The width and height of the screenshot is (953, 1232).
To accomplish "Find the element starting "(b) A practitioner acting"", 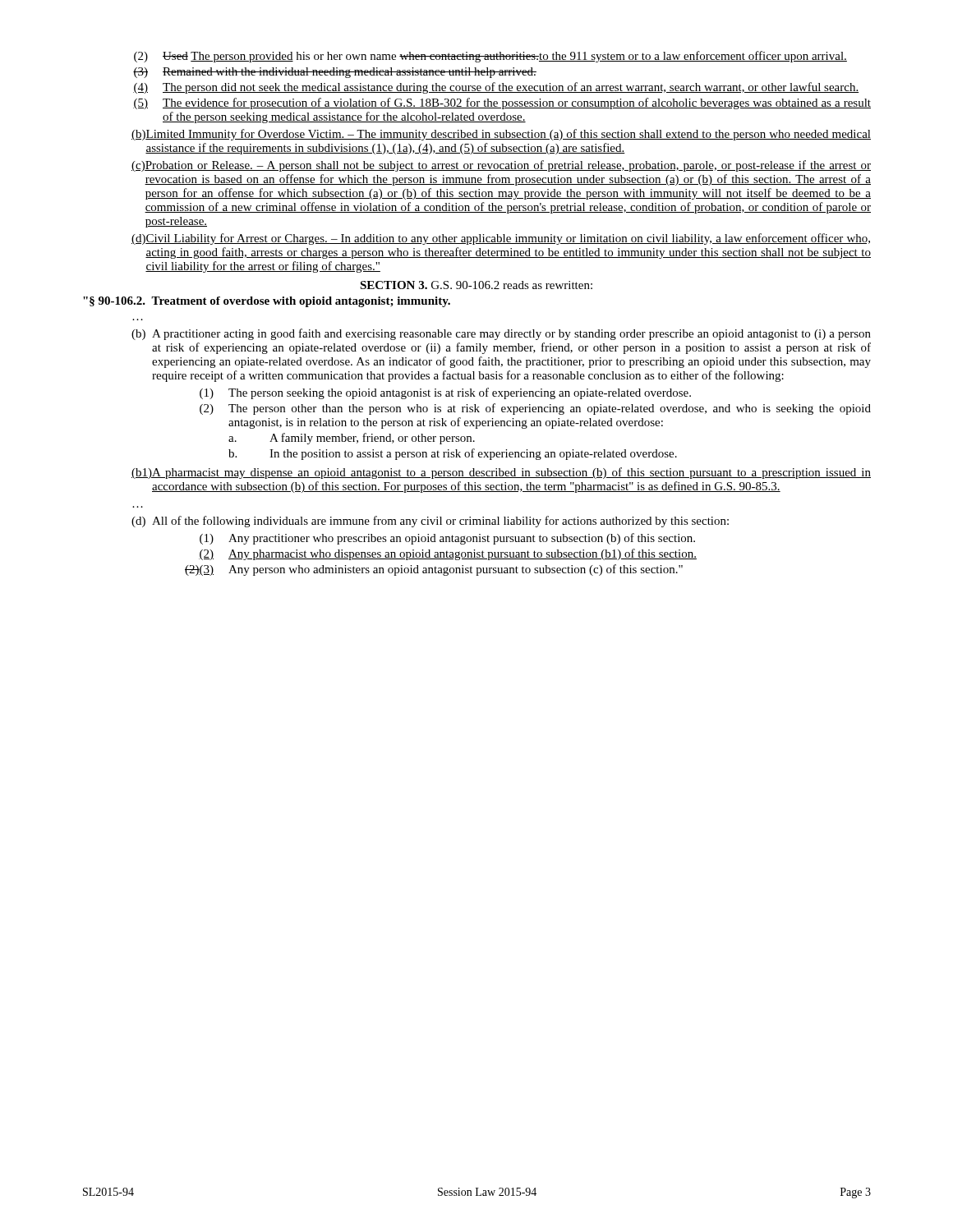I will tap(476, 355).
